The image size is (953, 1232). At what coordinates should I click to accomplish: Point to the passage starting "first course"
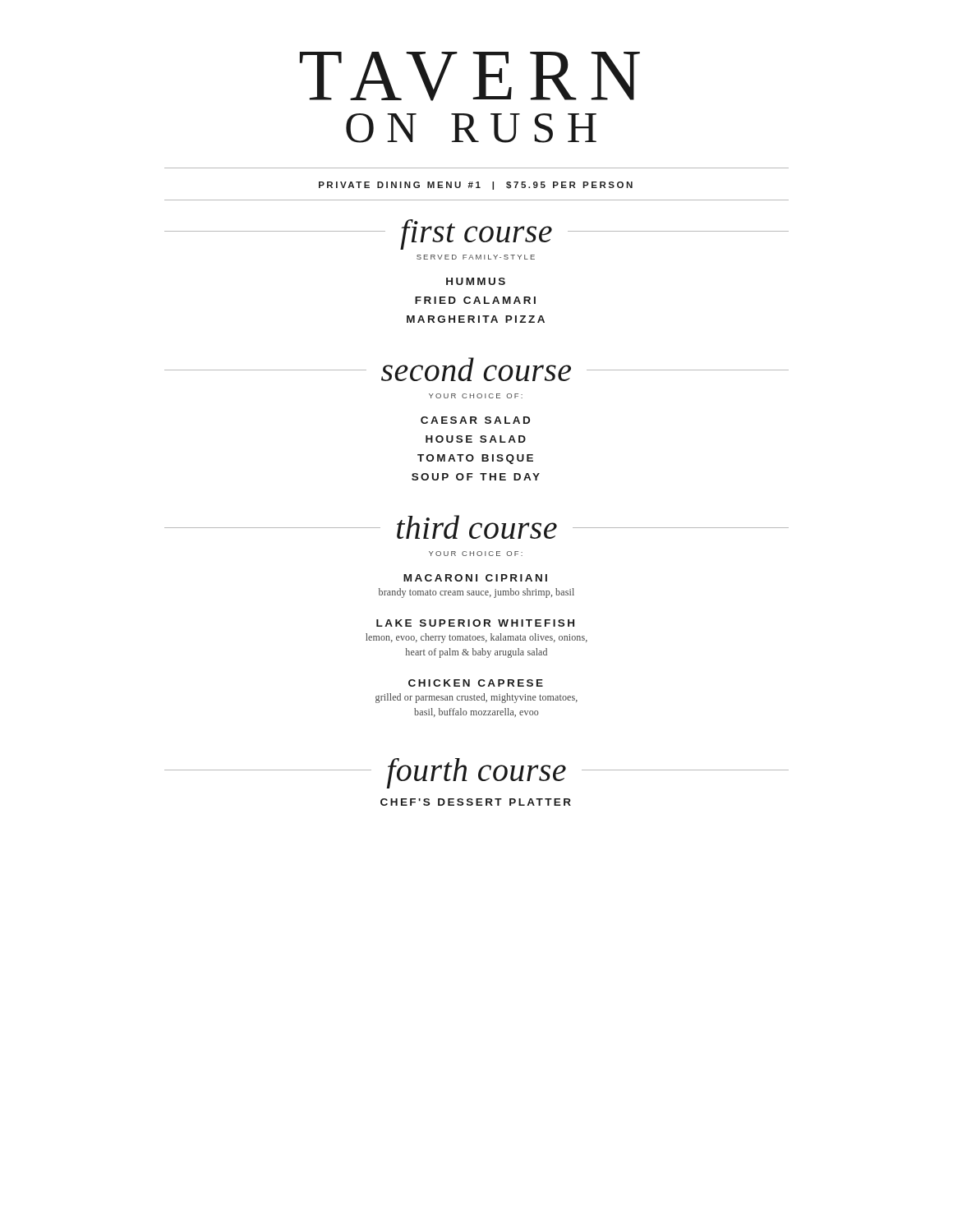pos(477,231)
